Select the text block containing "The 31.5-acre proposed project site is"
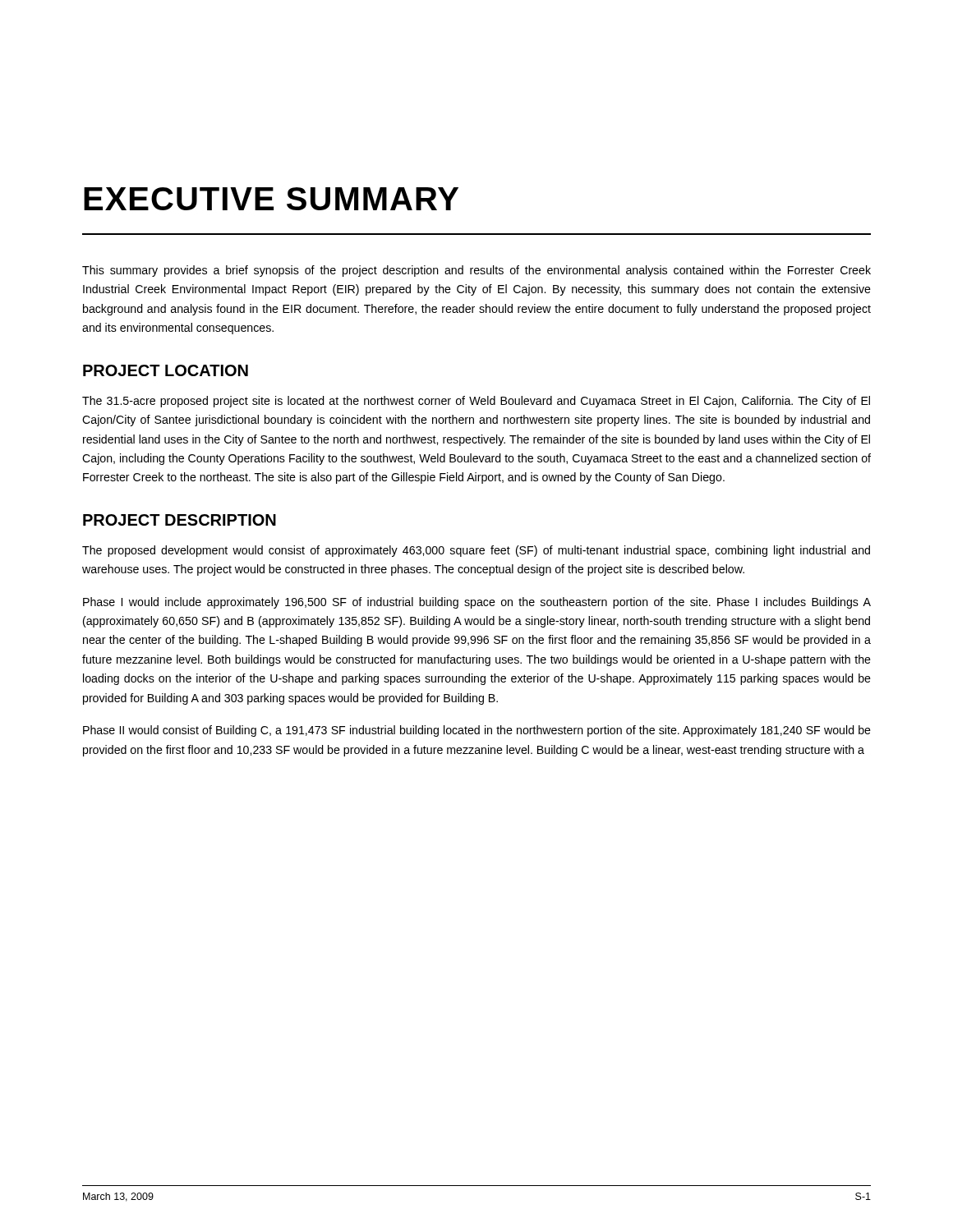The height and width of the screenshot is (1232, 953). (x=476, y=439)
